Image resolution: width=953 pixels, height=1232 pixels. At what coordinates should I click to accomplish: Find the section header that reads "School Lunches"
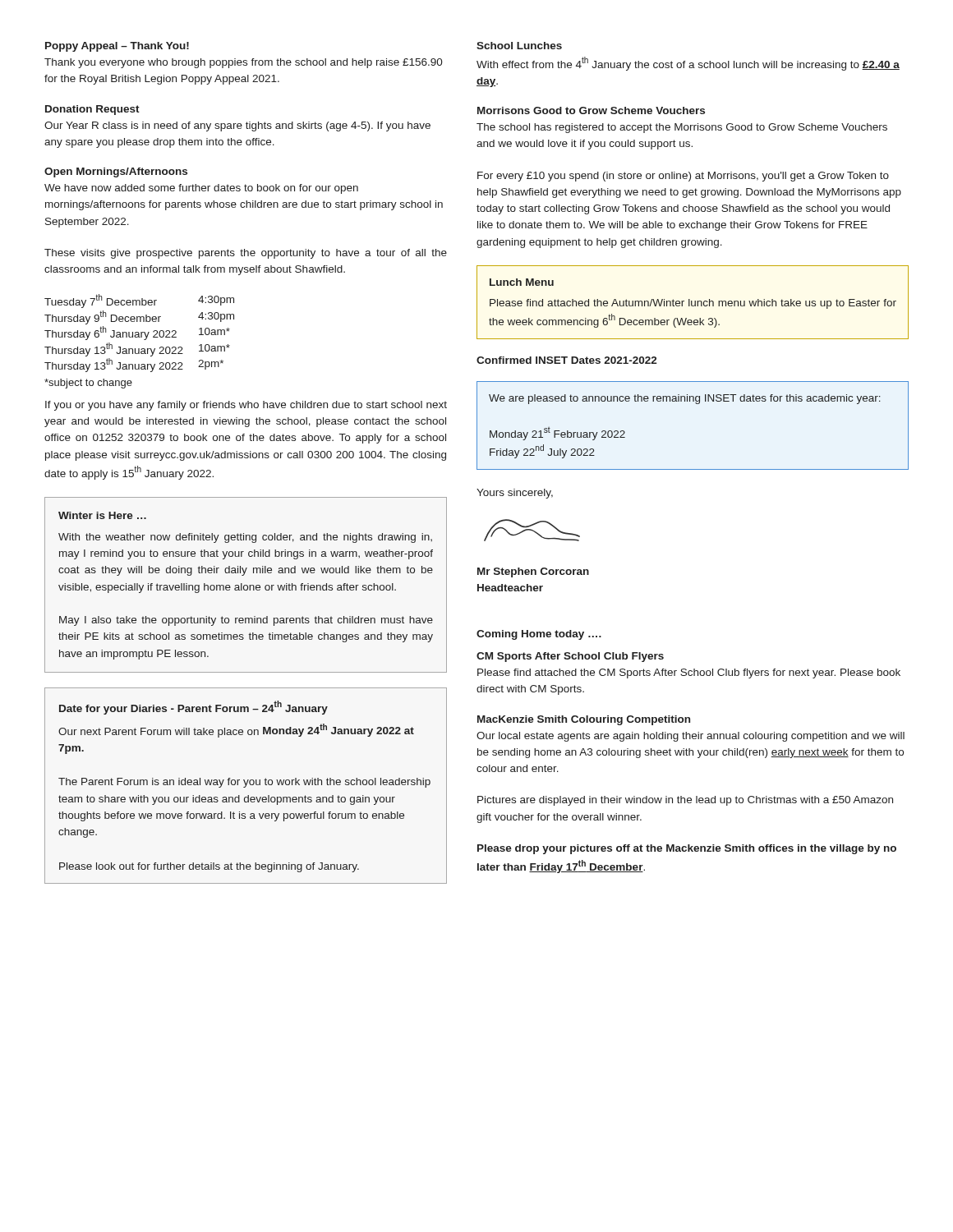tap(519, 46)
